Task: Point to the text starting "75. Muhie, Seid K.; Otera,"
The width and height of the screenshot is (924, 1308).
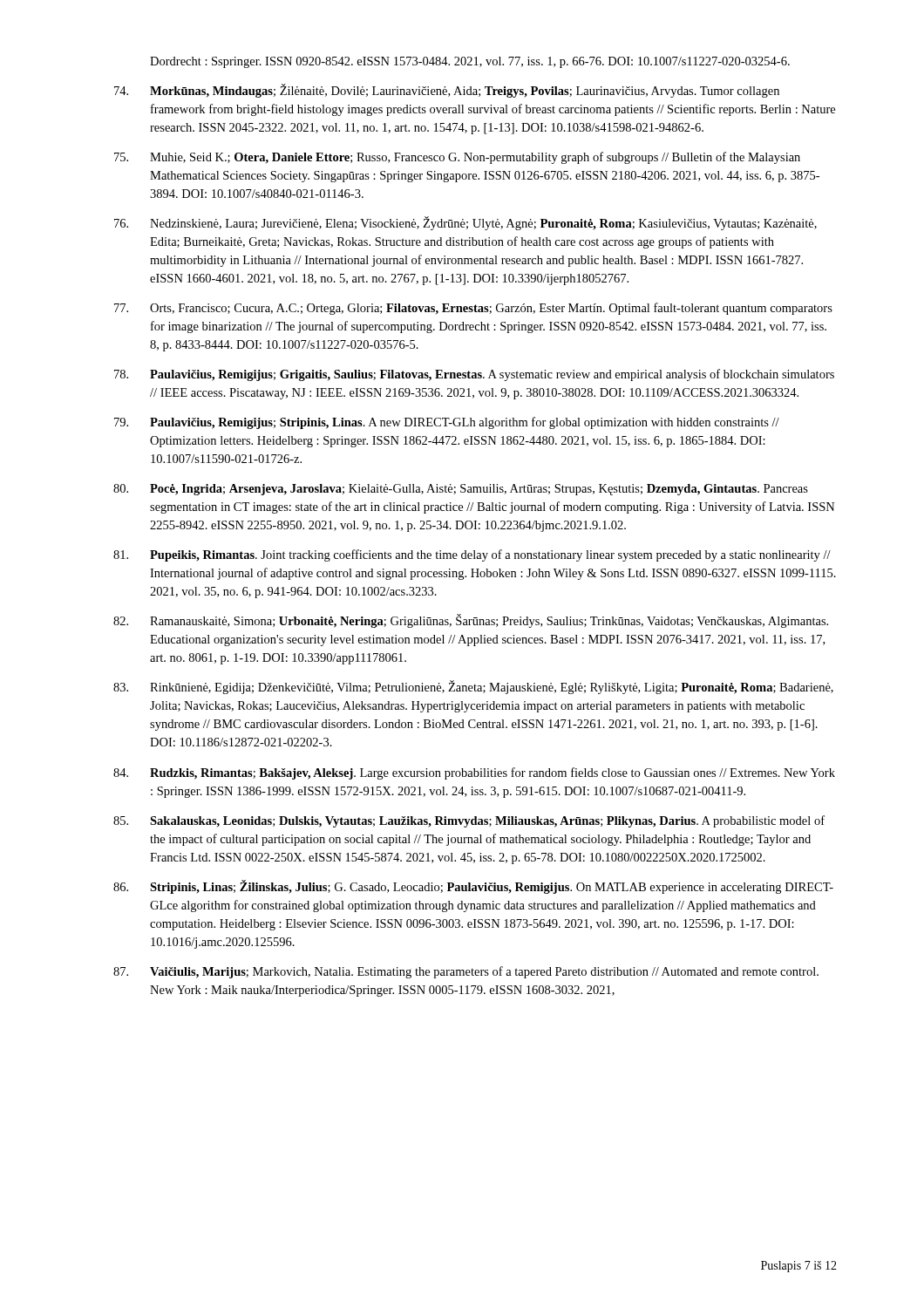Action: point(475,176)
